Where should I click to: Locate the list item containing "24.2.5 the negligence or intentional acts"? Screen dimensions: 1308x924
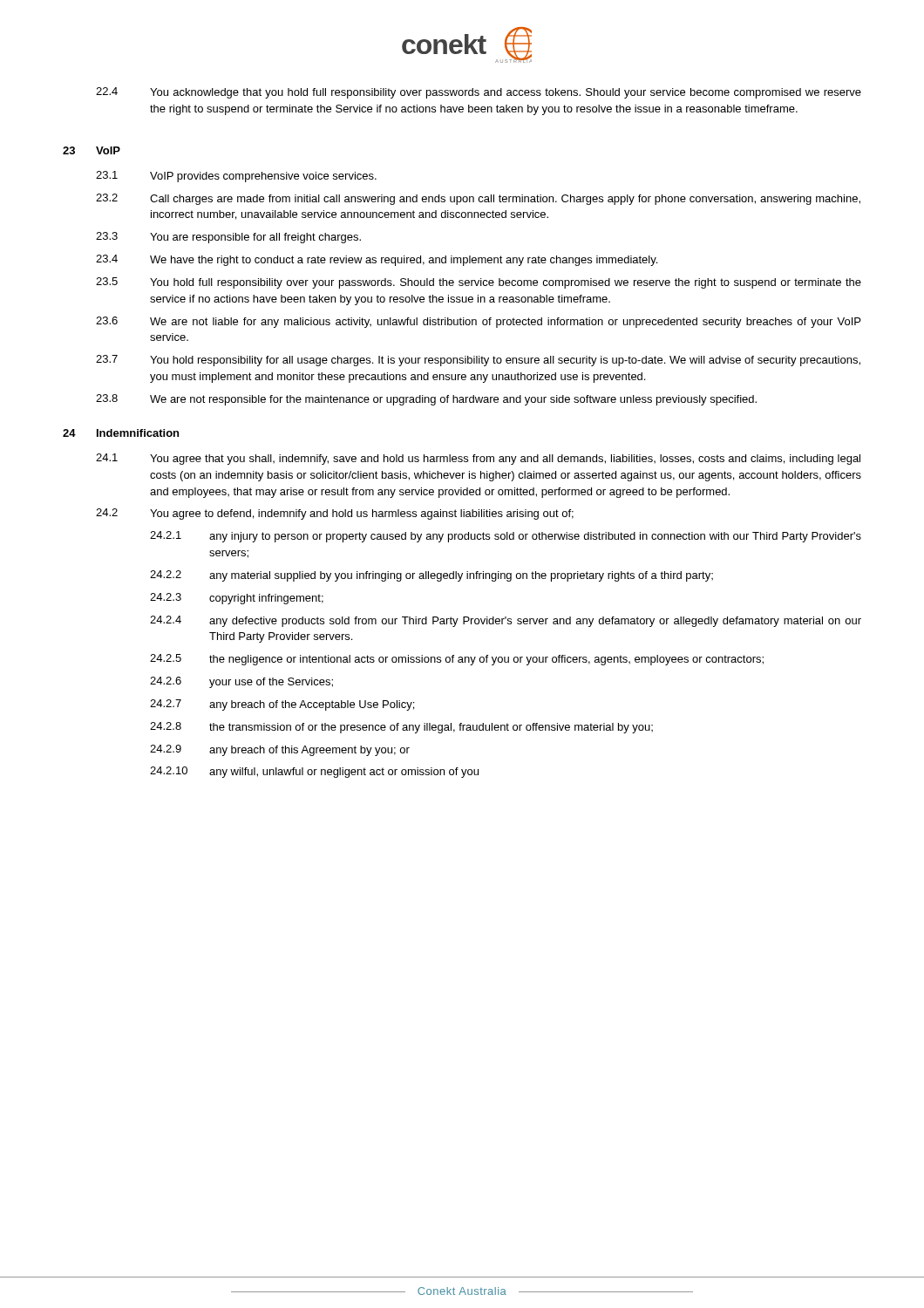pyautogui.click(x=506, y=660)
